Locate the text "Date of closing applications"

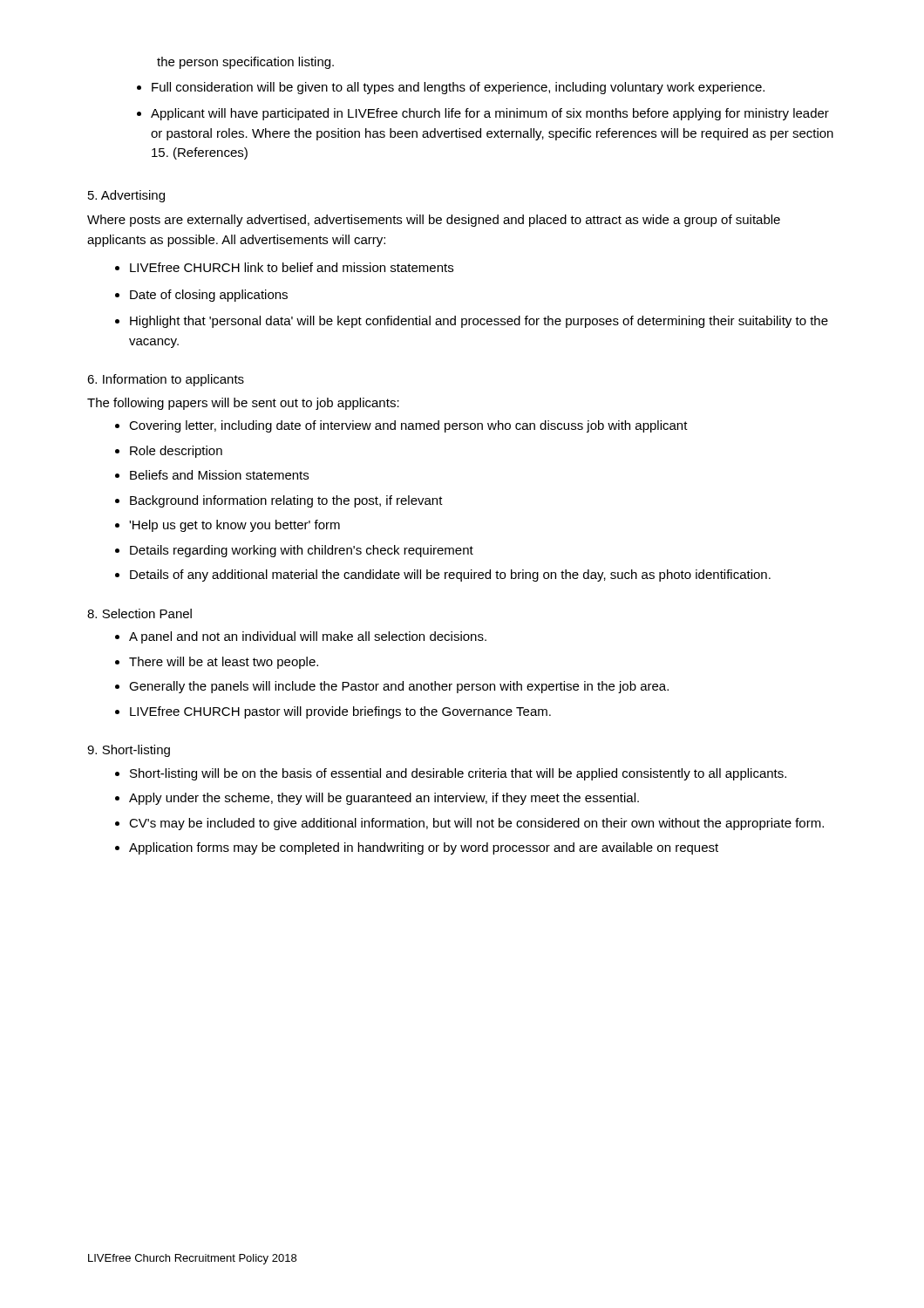[209, 294]
